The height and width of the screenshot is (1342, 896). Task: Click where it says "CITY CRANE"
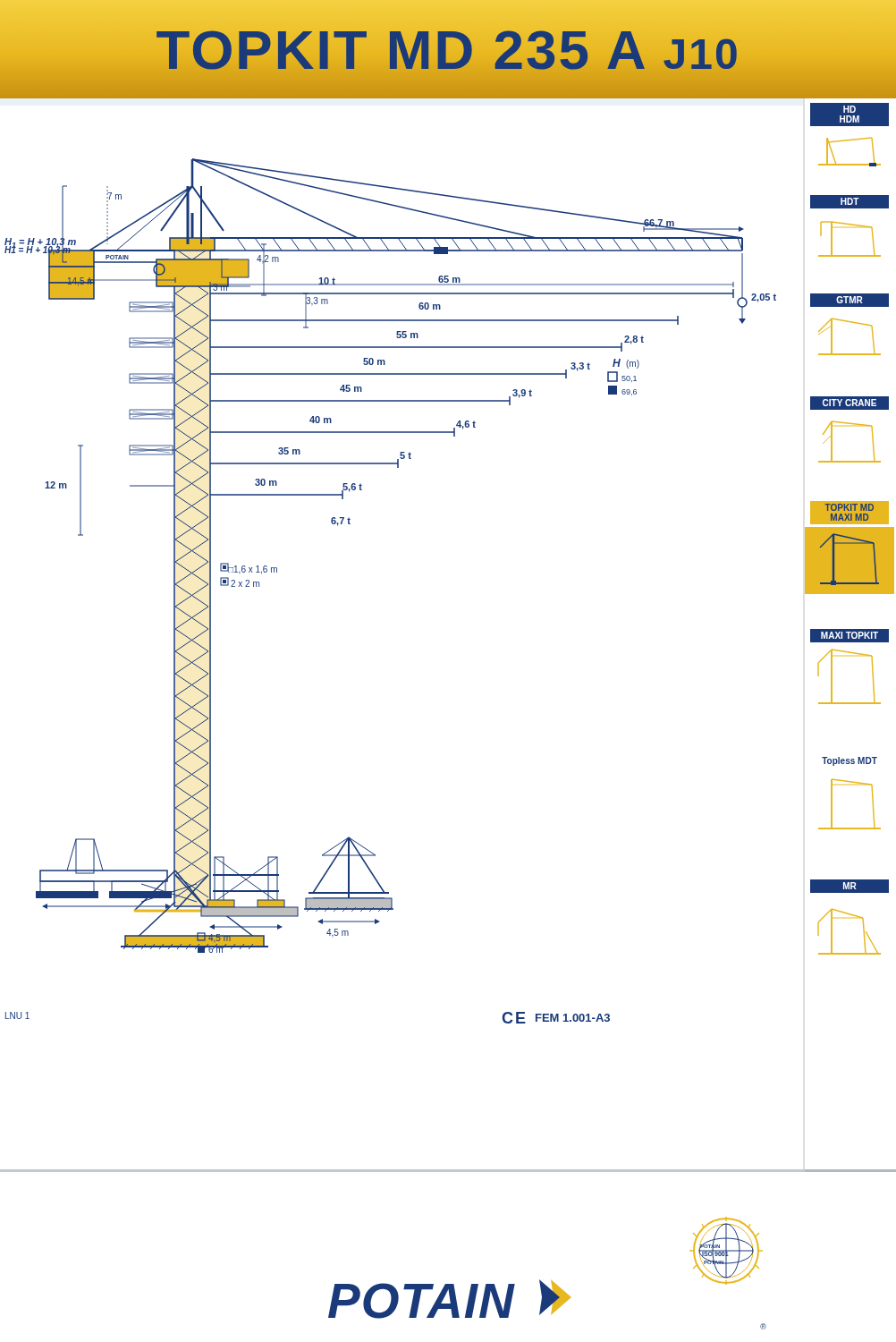click(x=849, y=433)
